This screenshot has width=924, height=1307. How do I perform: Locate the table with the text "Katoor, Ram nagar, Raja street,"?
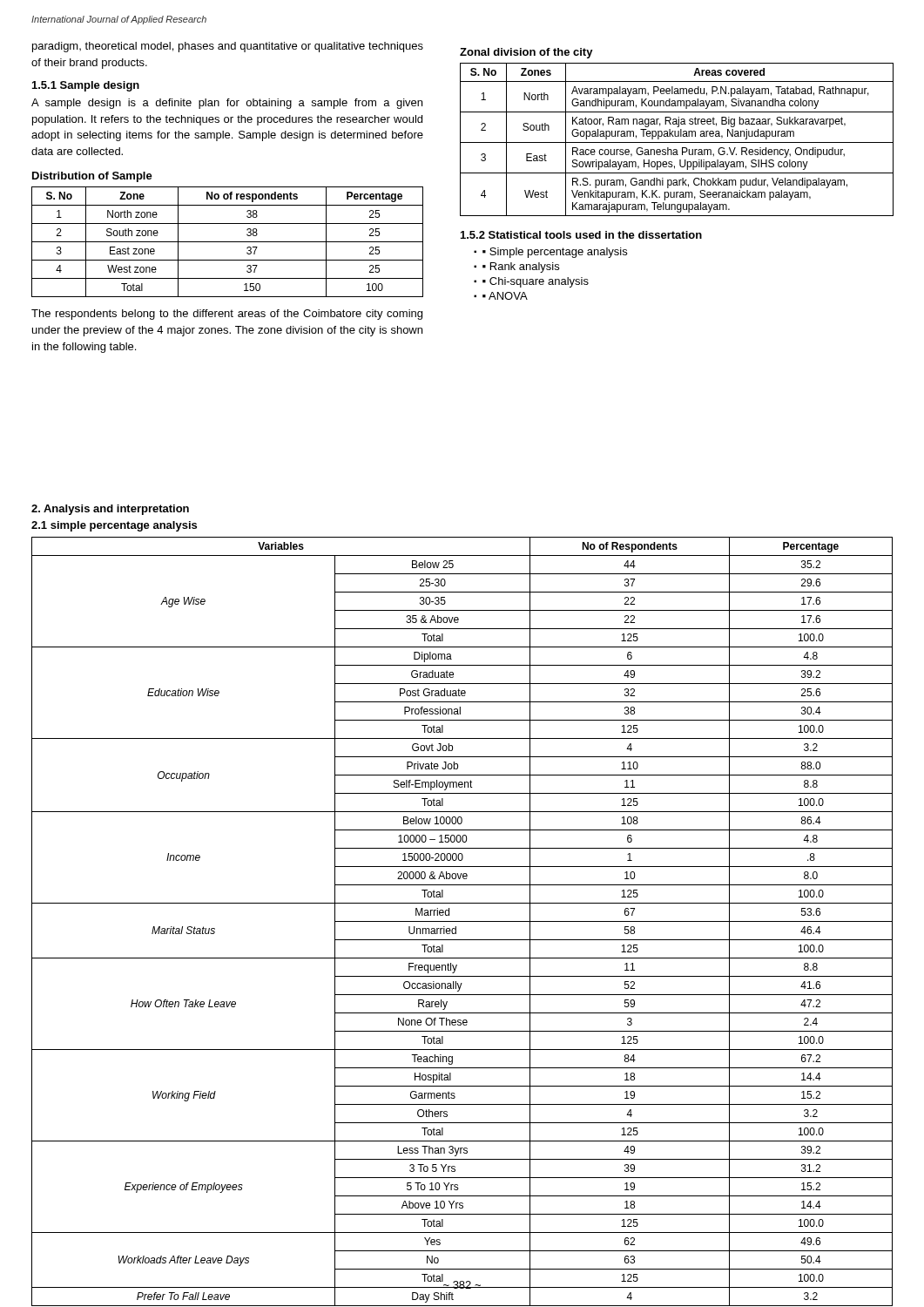677,139
